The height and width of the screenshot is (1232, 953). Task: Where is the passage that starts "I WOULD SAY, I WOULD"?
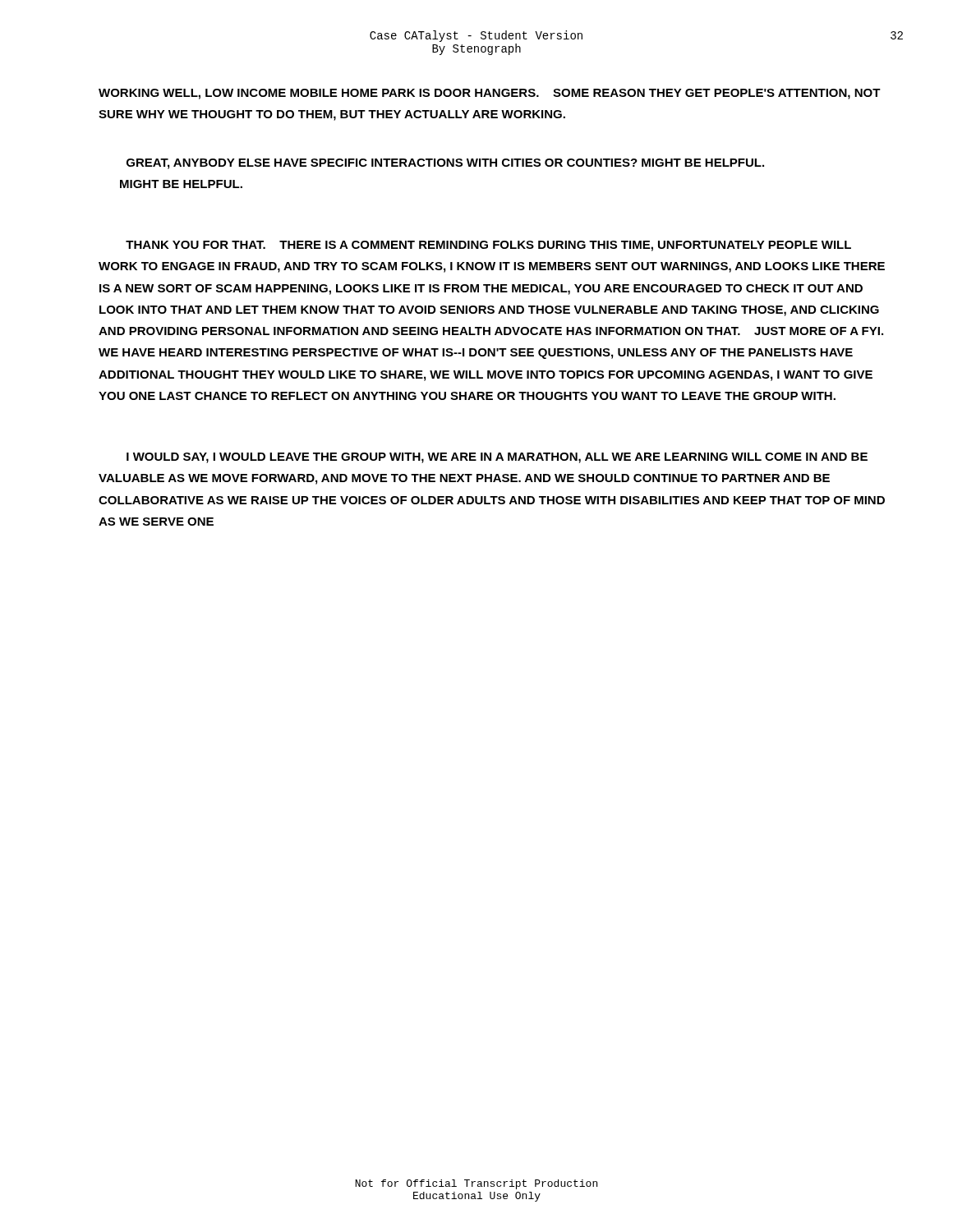492,489
